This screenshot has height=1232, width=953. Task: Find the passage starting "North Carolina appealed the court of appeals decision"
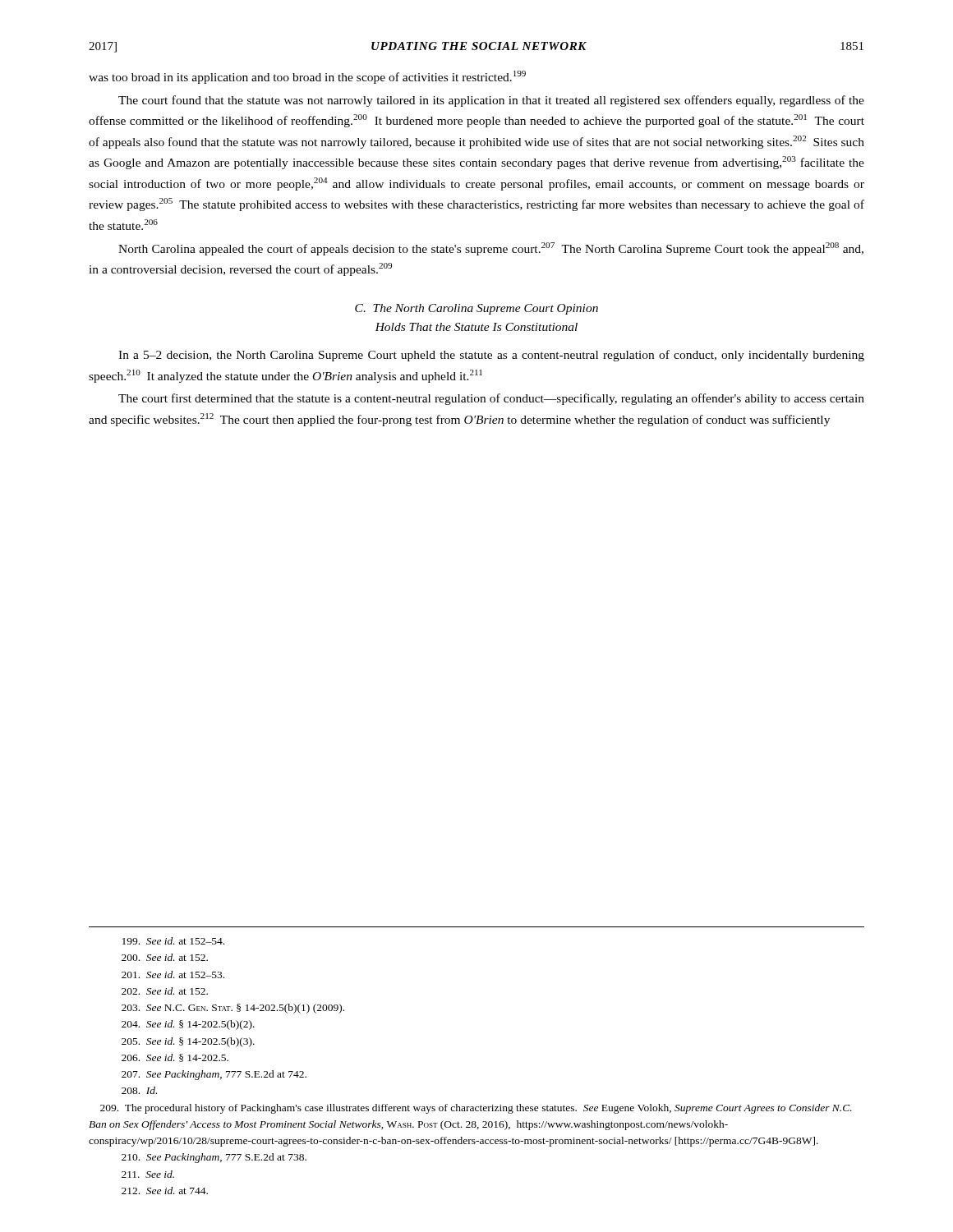pyautogui.click(x=476, y=259)
